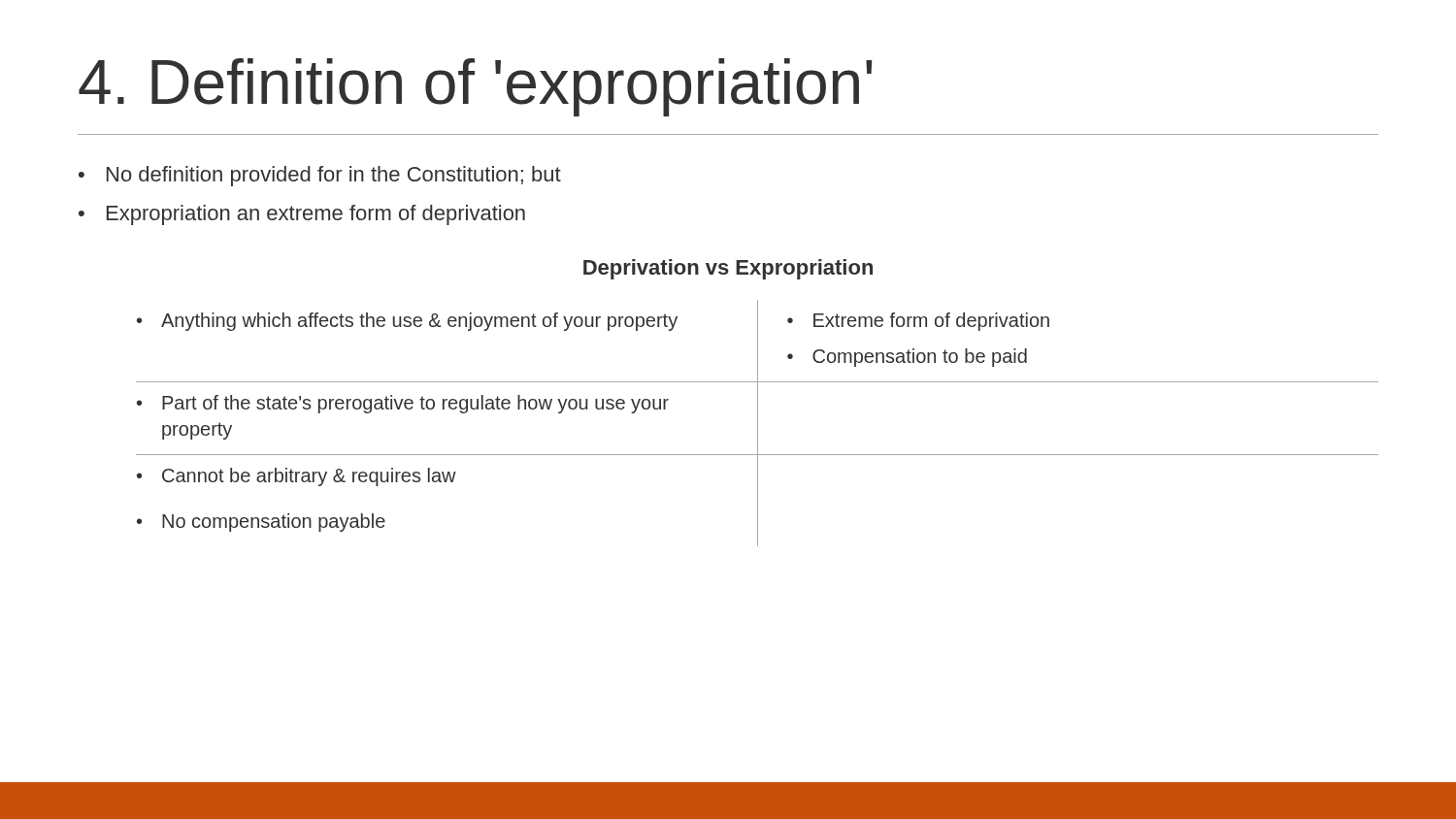Find the list item that reads "No definition provided for in"
The height and width of the screenshot is (819, 1456).
tap(333, 175)
